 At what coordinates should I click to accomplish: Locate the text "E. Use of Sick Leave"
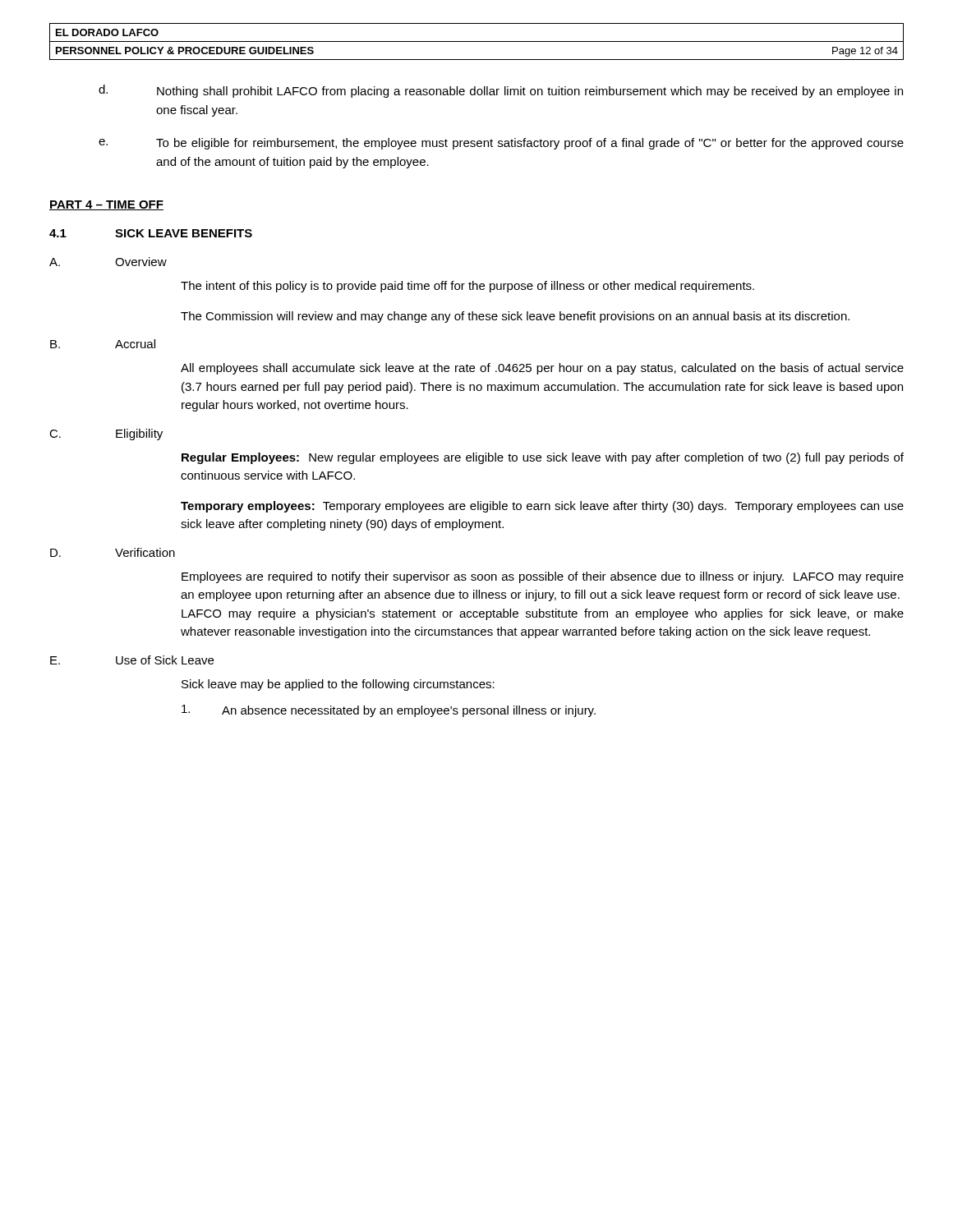(x=132, y=660)
